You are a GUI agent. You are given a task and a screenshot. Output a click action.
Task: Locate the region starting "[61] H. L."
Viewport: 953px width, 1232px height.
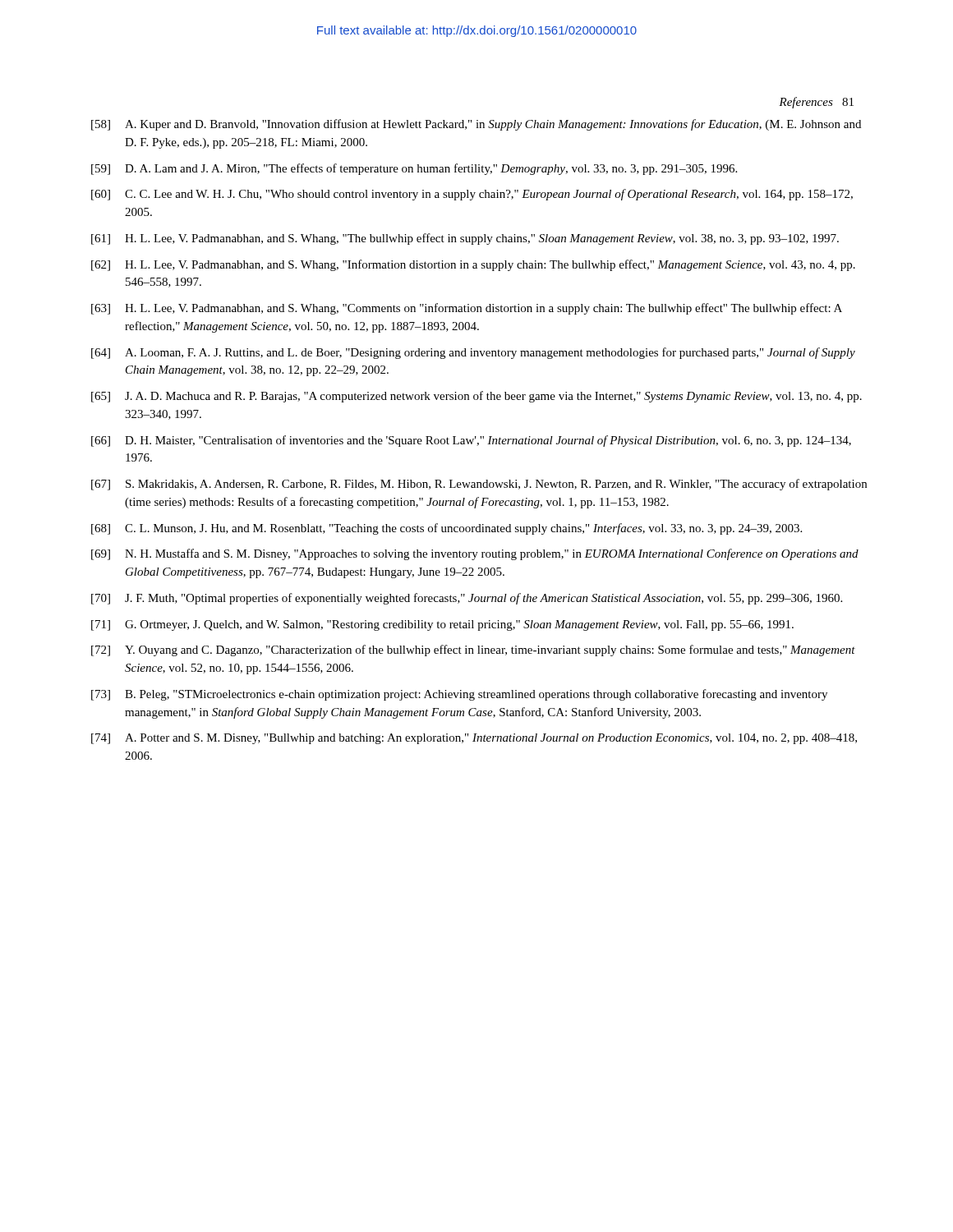(x=481, y=239)
